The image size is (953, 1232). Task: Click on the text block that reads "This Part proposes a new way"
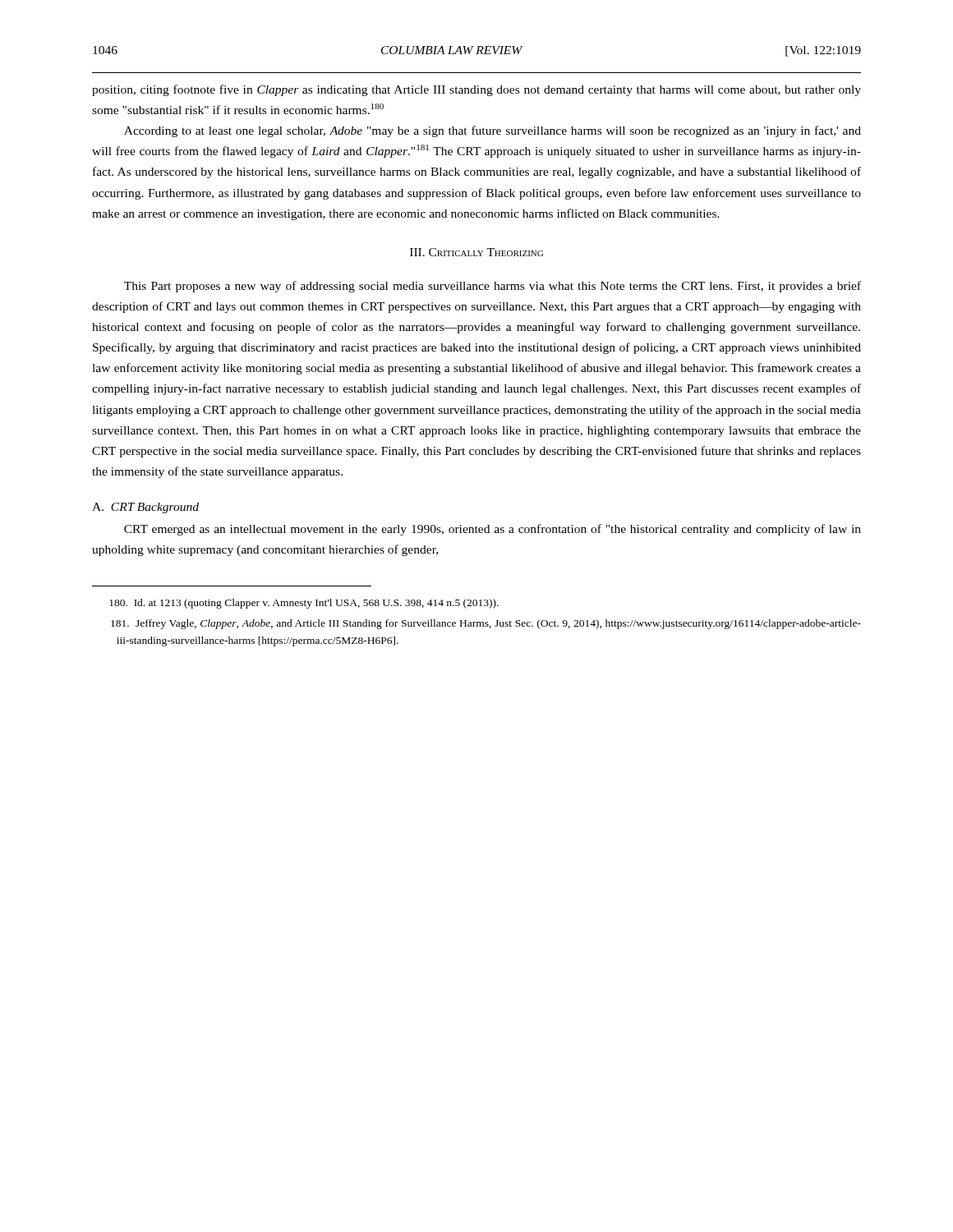(x=476, y=378)
